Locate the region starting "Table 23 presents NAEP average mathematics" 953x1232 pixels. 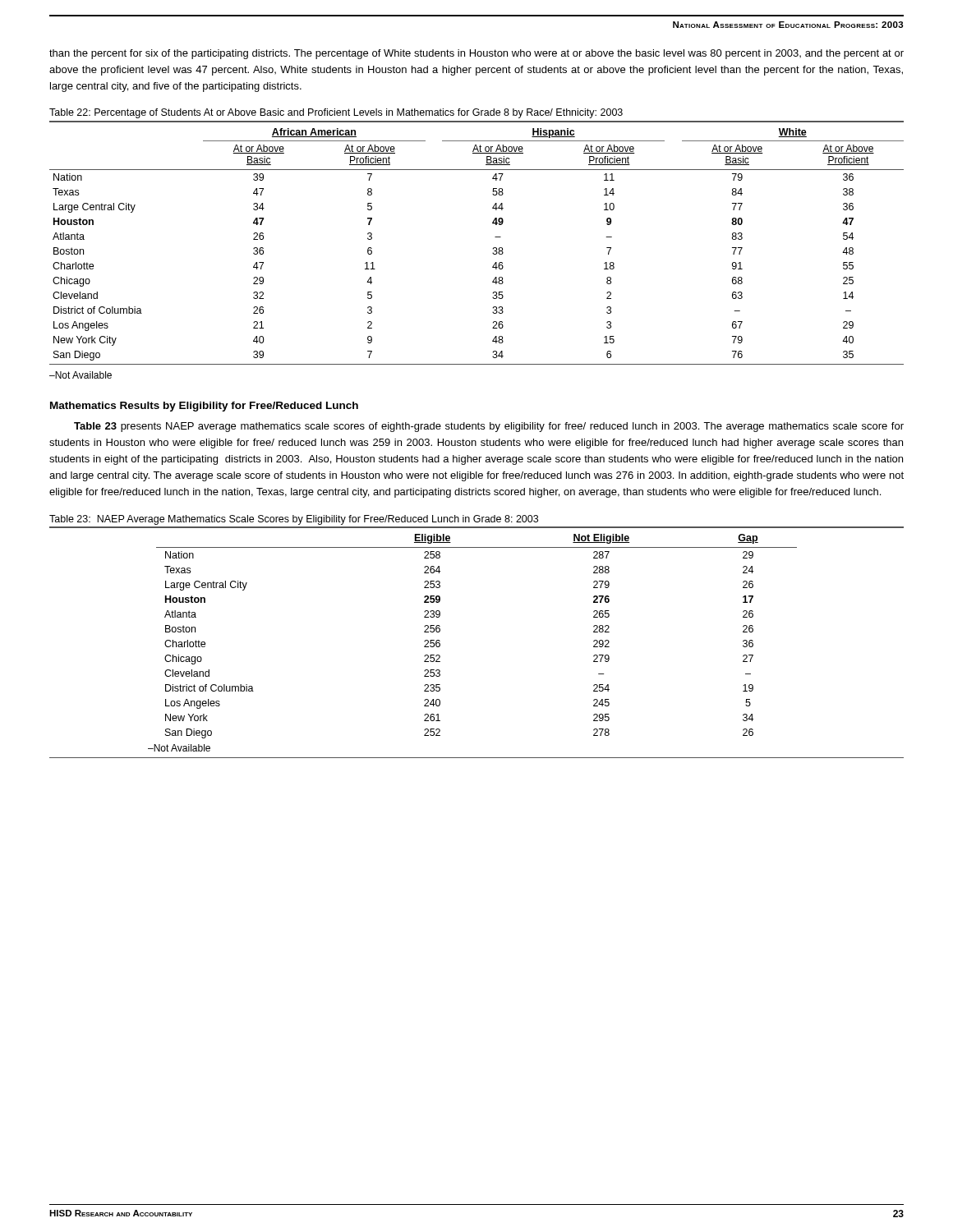click(476, 459)
